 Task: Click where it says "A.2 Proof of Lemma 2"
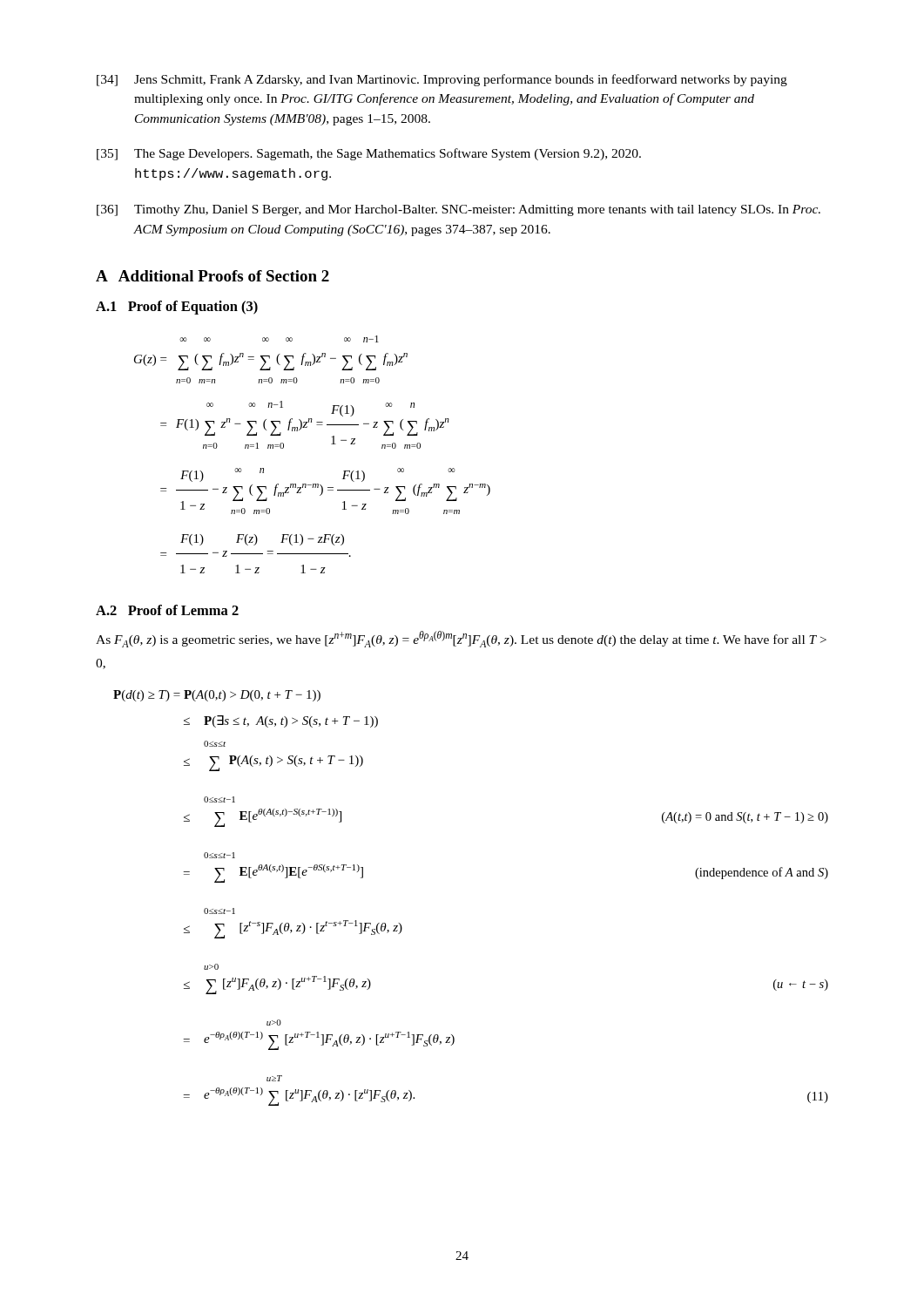pyautogui.click(x=167, y=610)
